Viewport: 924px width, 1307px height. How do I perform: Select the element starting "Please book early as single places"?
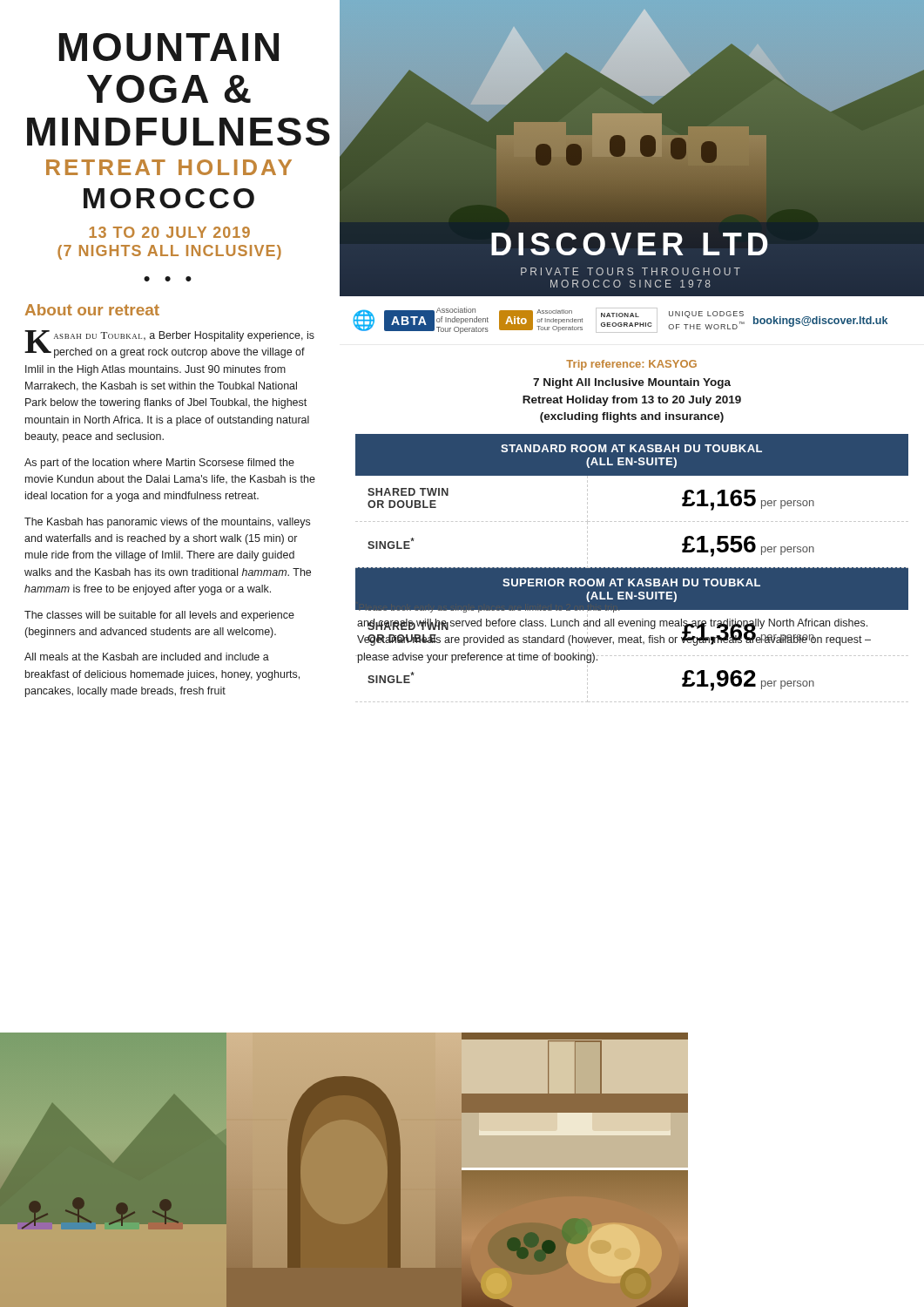(x=488, y=606)
